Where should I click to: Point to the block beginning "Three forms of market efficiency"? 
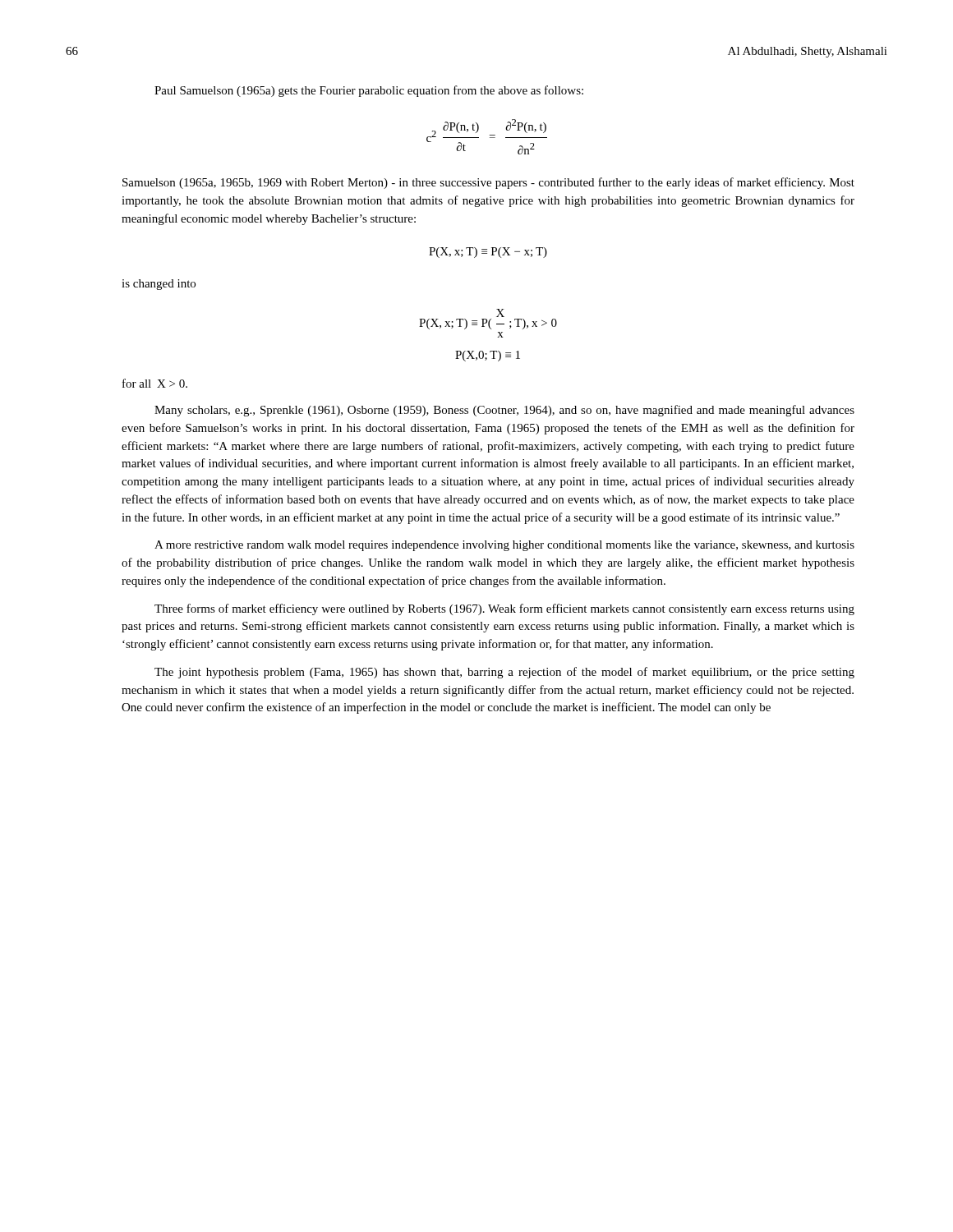click(488, 626)
